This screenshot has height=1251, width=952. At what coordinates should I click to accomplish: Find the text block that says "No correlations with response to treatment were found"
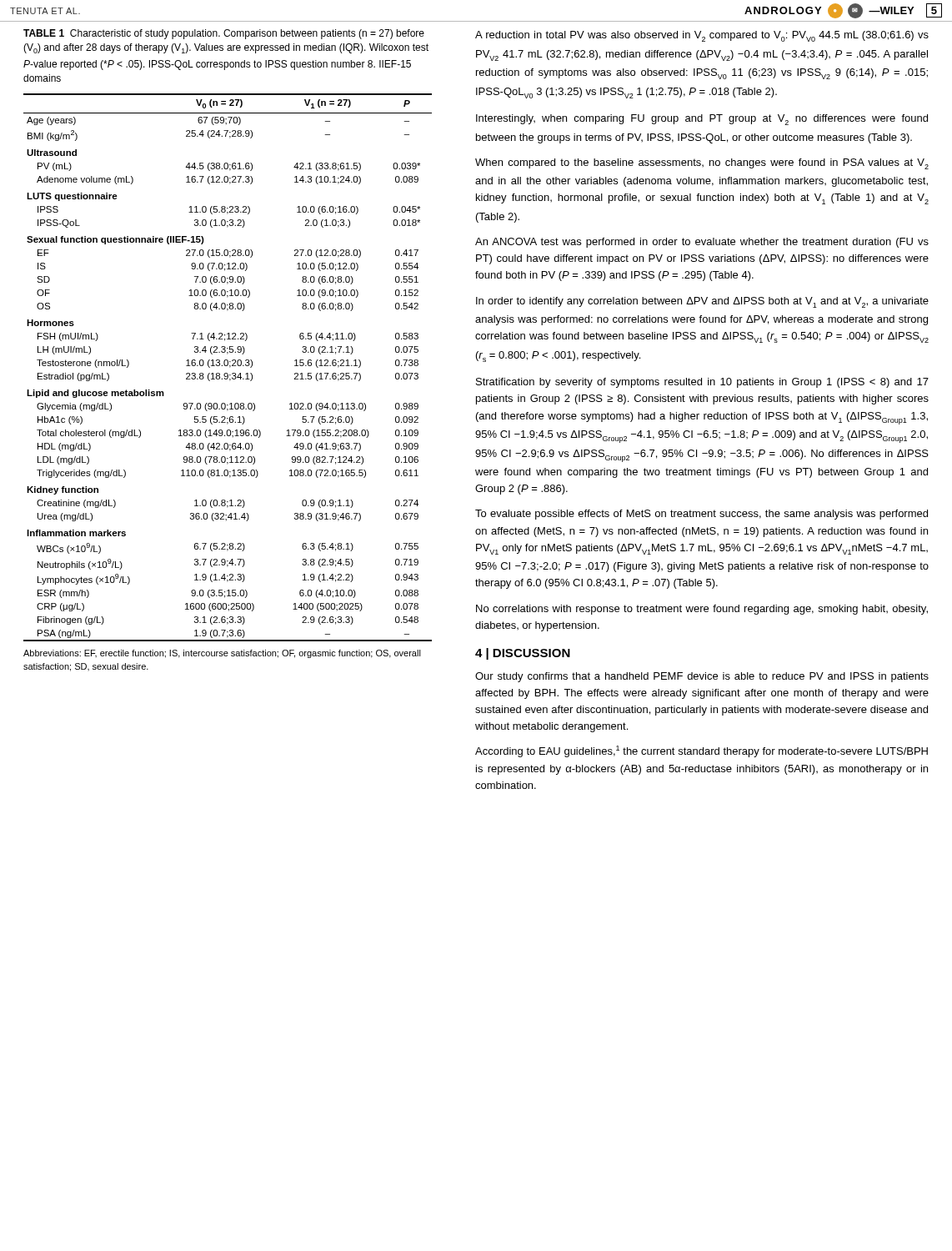click(x=702, y=616)
